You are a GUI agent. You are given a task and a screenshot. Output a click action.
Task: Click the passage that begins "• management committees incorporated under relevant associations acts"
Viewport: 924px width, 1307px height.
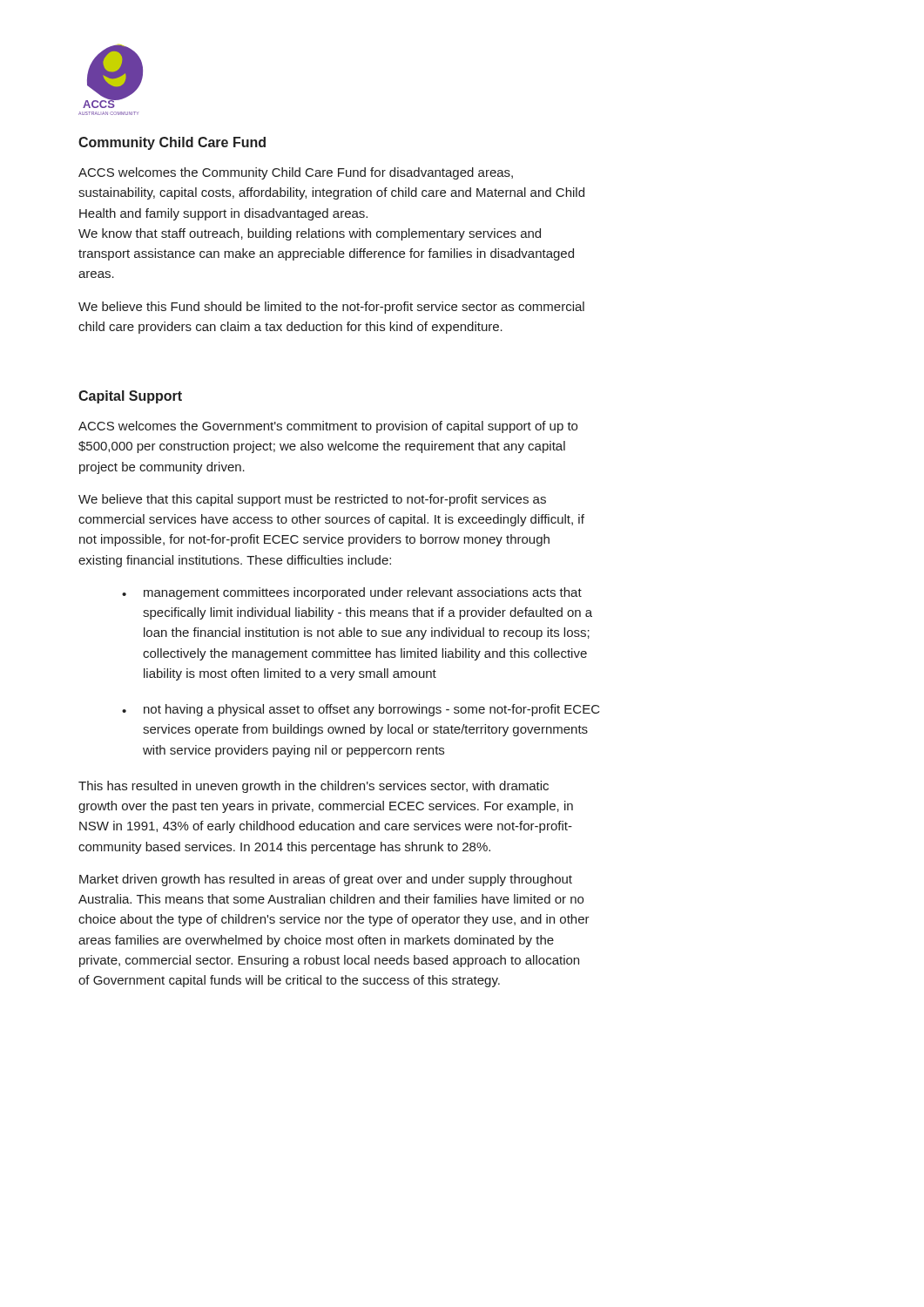(357, 633)
